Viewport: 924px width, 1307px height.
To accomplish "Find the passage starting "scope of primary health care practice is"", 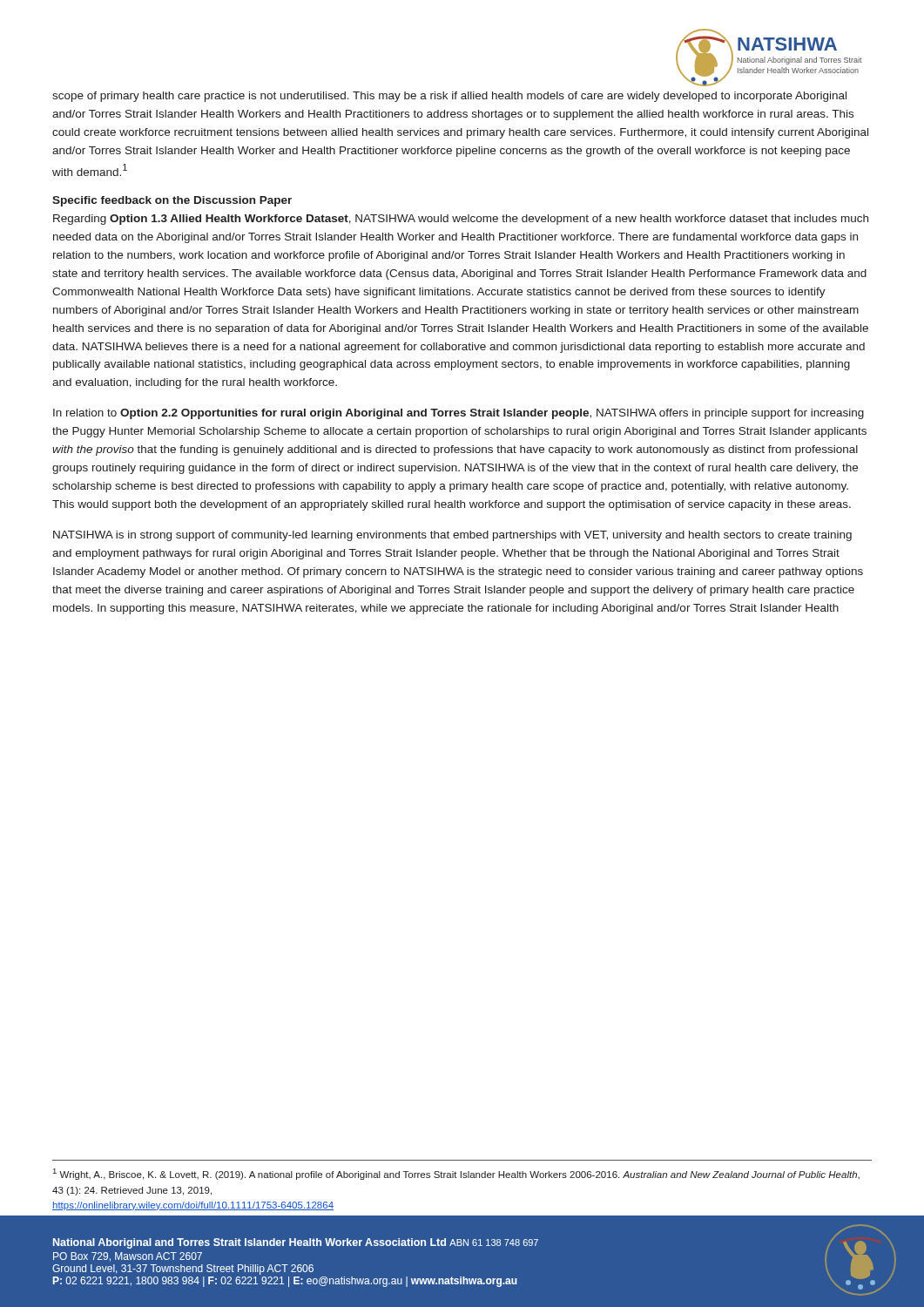I will coord(461,133).
